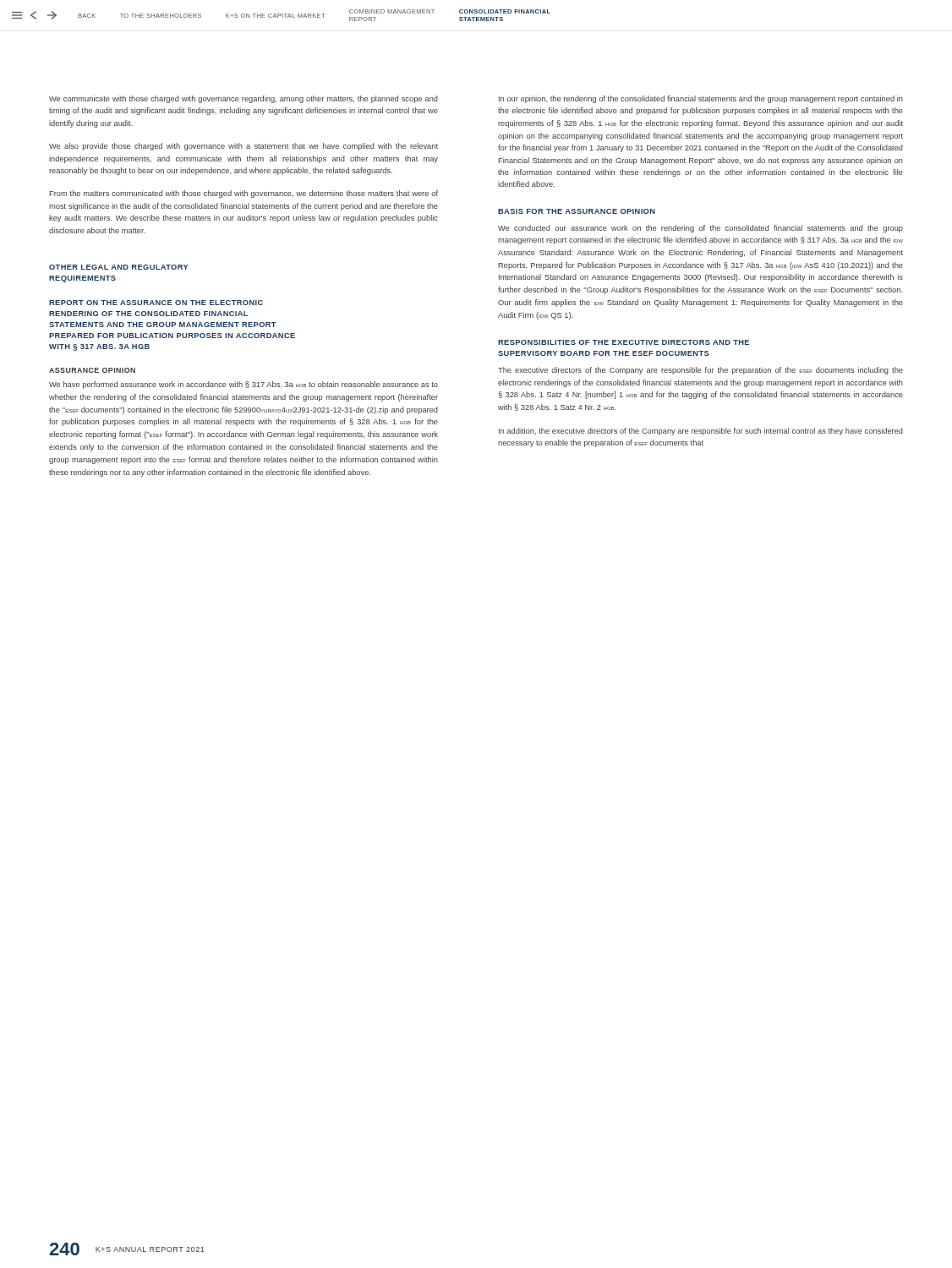Click on the passage starting "The executive directors of the"

coord(700,389)
